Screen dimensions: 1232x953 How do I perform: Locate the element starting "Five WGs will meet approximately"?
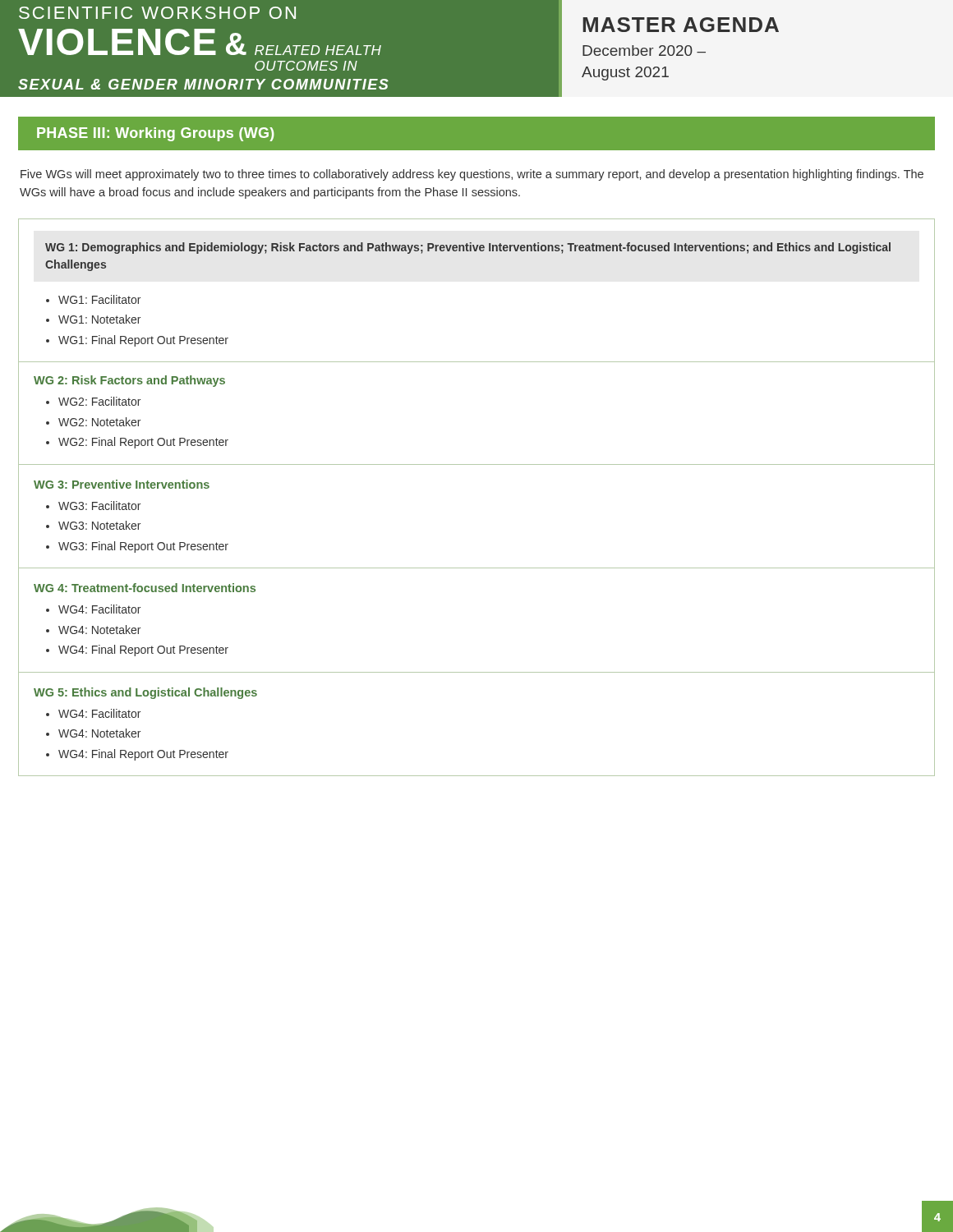click(472, 183)
